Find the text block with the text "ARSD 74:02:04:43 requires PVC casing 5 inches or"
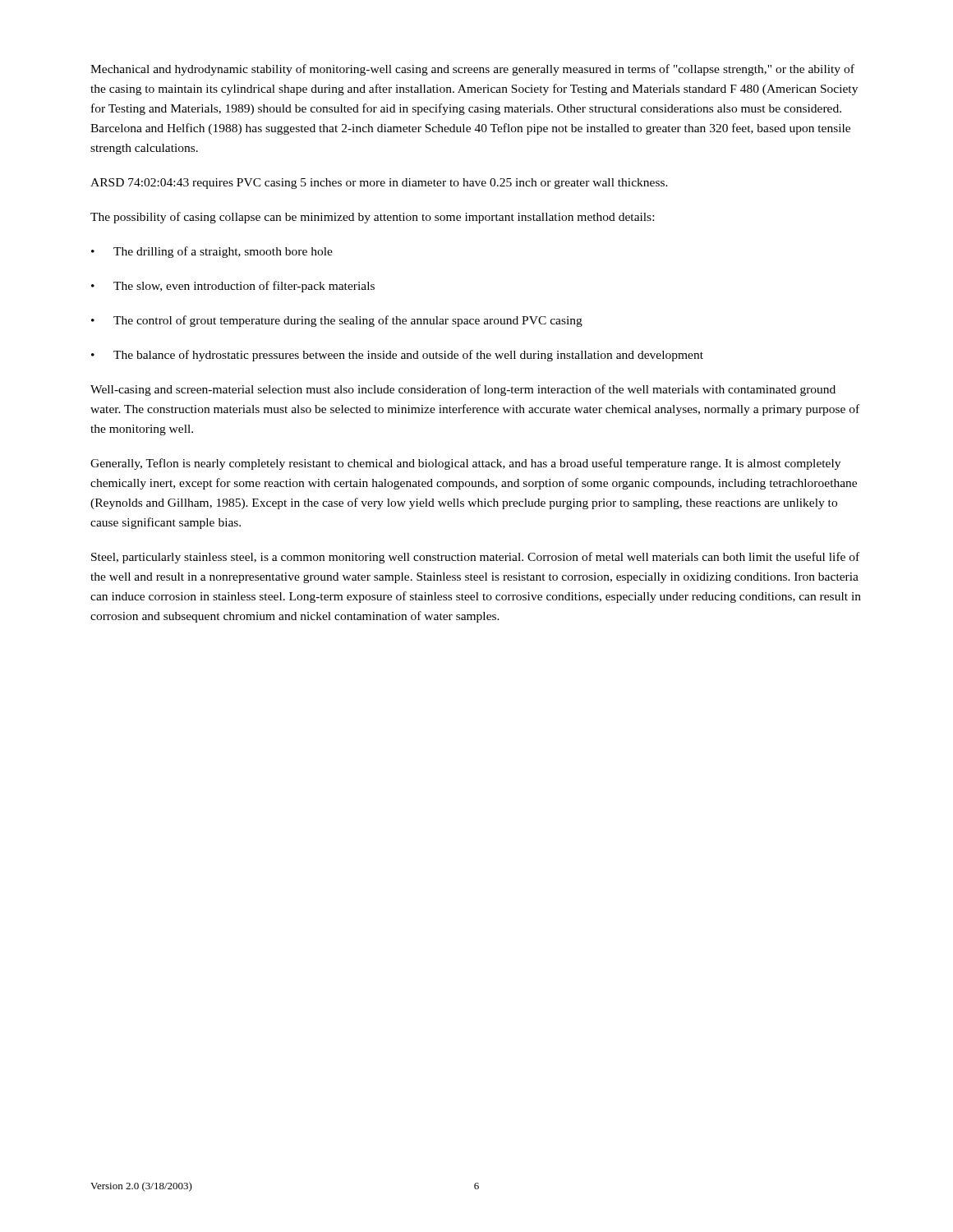This screenshot has height=1232, width=953. 379,182
